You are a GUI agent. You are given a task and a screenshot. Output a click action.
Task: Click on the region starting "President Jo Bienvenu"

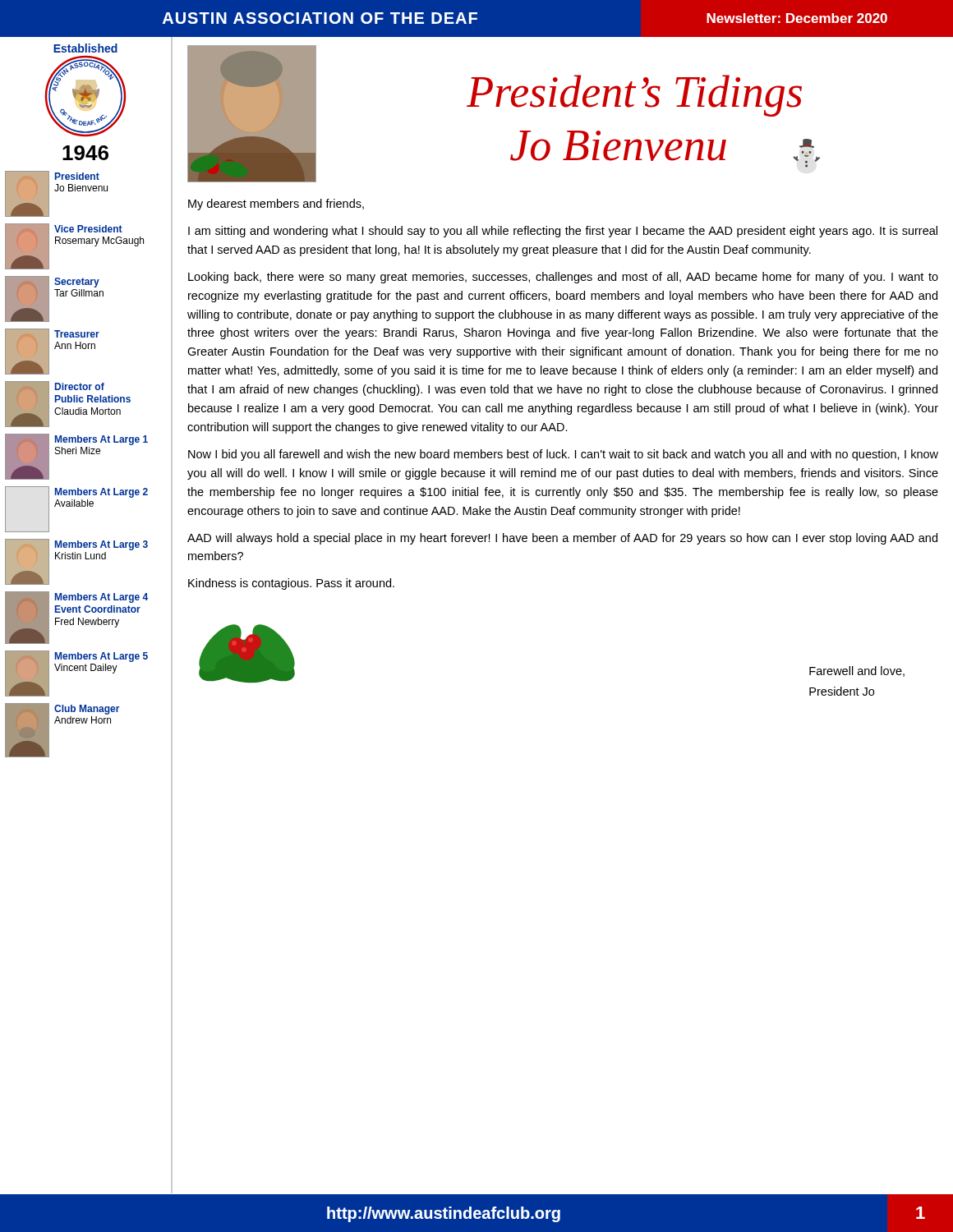[x=57, y=194]
